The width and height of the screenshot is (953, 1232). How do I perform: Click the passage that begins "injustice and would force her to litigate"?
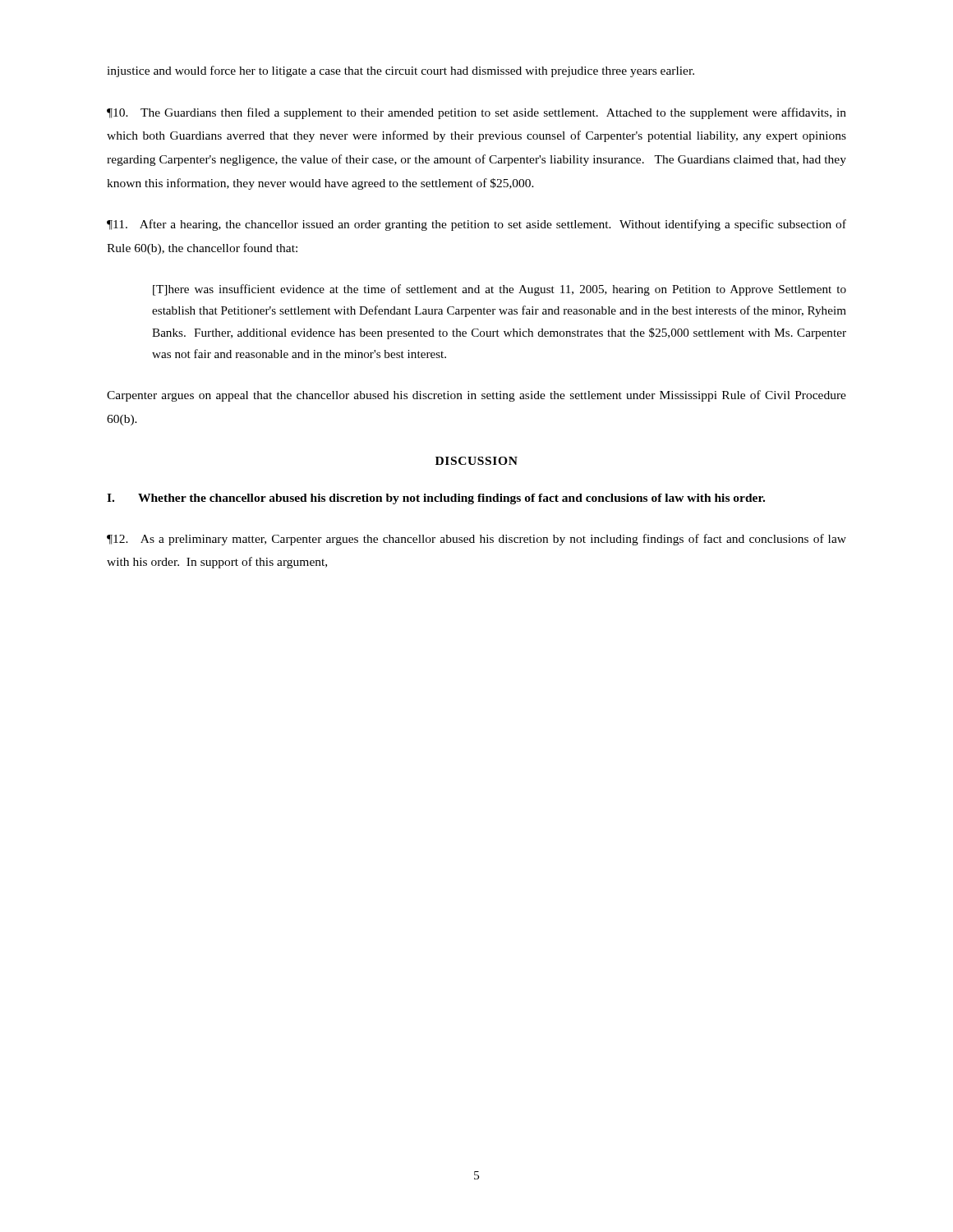(x=476, y=71)
